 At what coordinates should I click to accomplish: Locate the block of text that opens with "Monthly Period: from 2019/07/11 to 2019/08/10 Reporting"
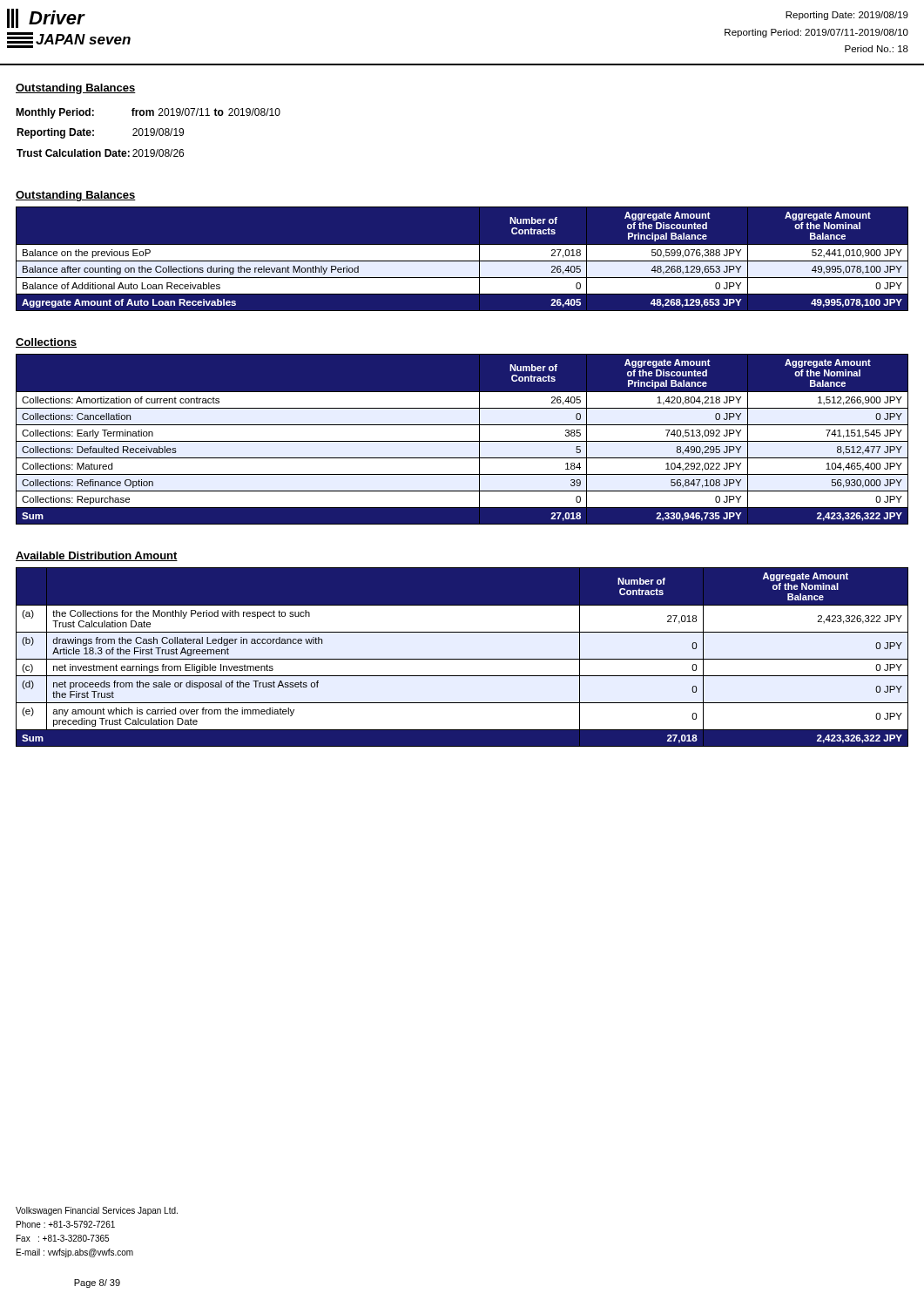[148, 133]
